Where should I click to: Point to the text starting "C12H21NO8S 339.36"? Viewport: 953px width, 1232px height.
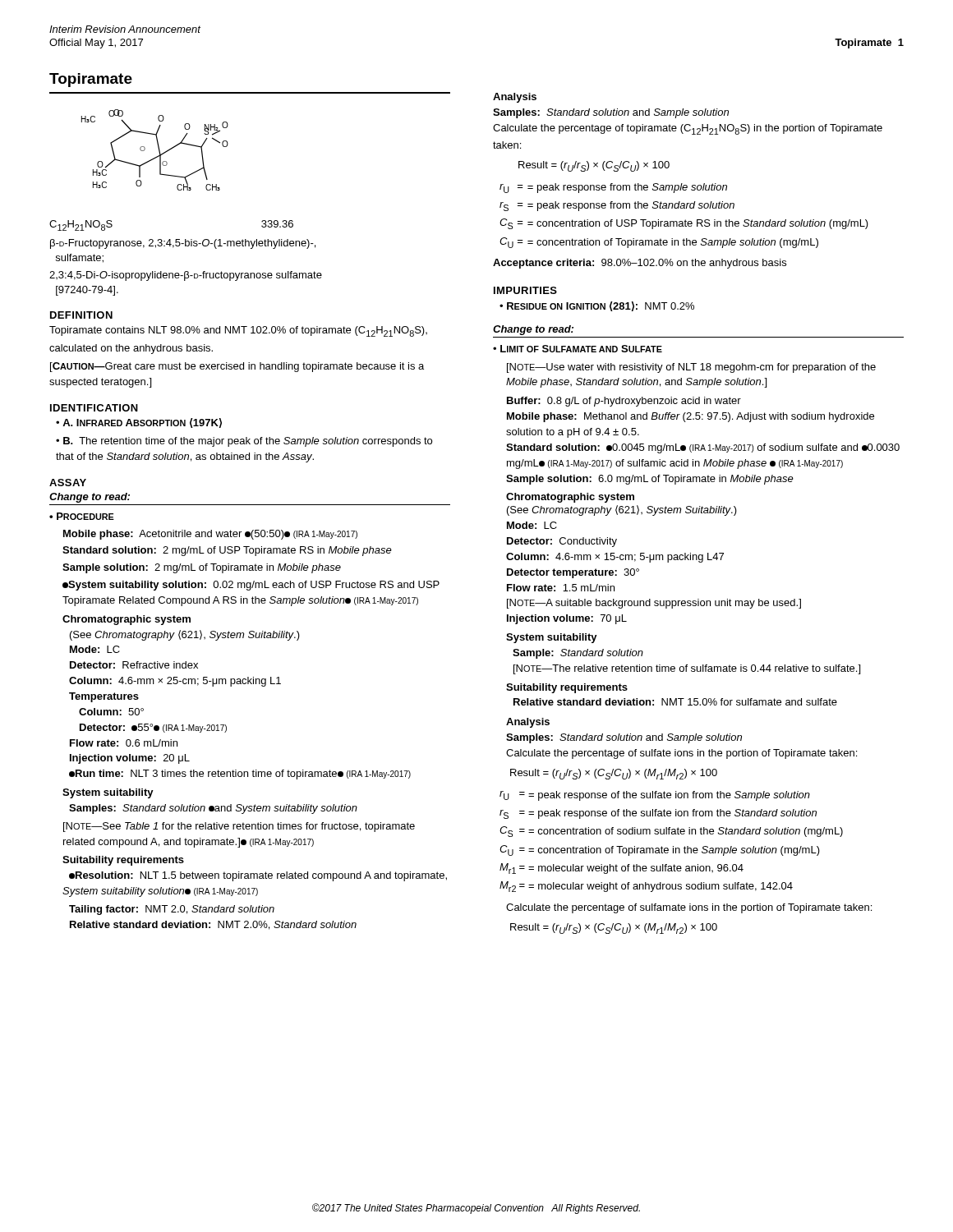click(82, 225)
